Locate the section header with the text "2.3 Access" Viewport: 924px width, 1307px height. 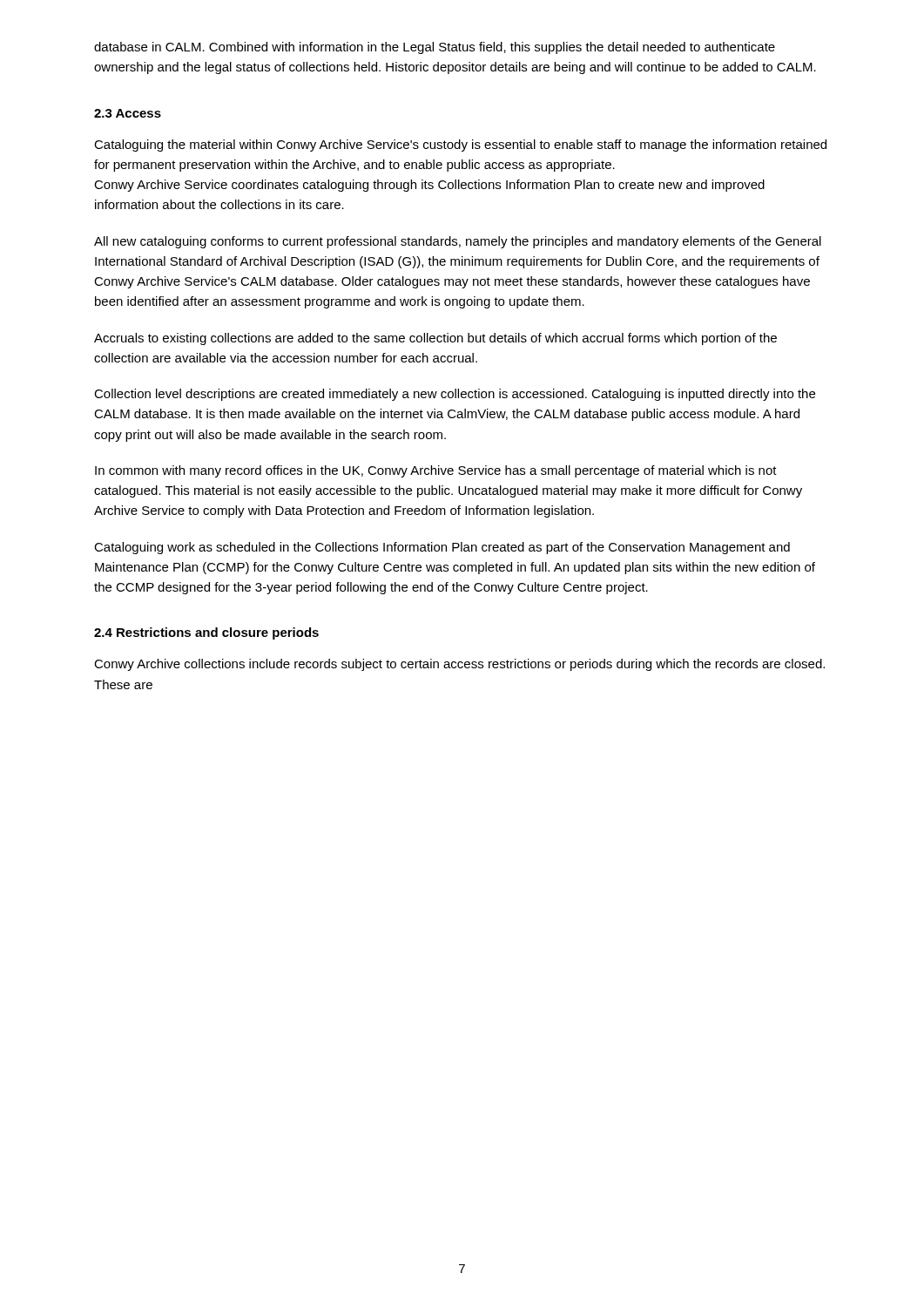[x=128, y=112]
